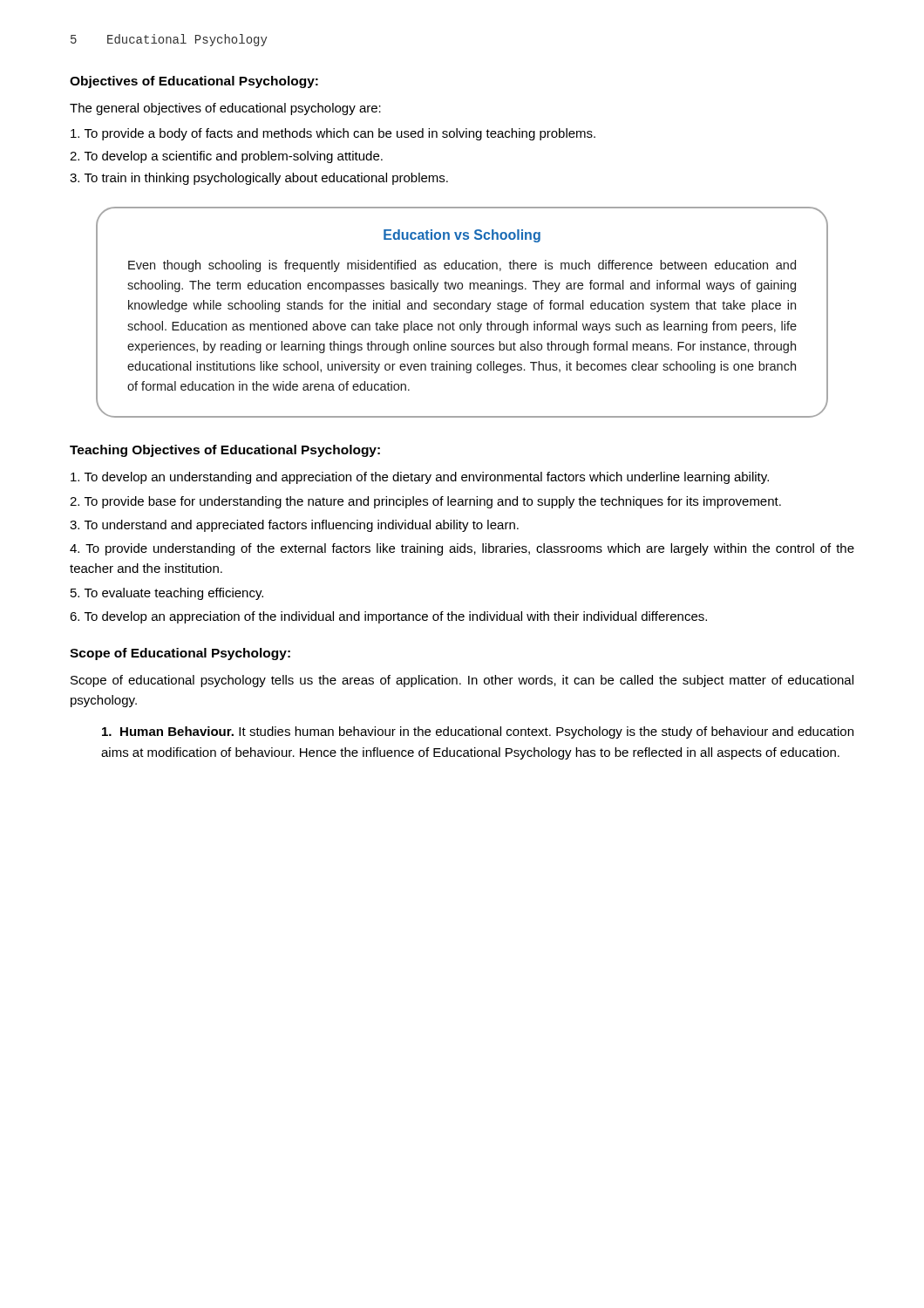The width and height of the screenshot is (924, 1308).
Task: Find the passage starting "3. To train in thinking"
Action: [259, 177]
